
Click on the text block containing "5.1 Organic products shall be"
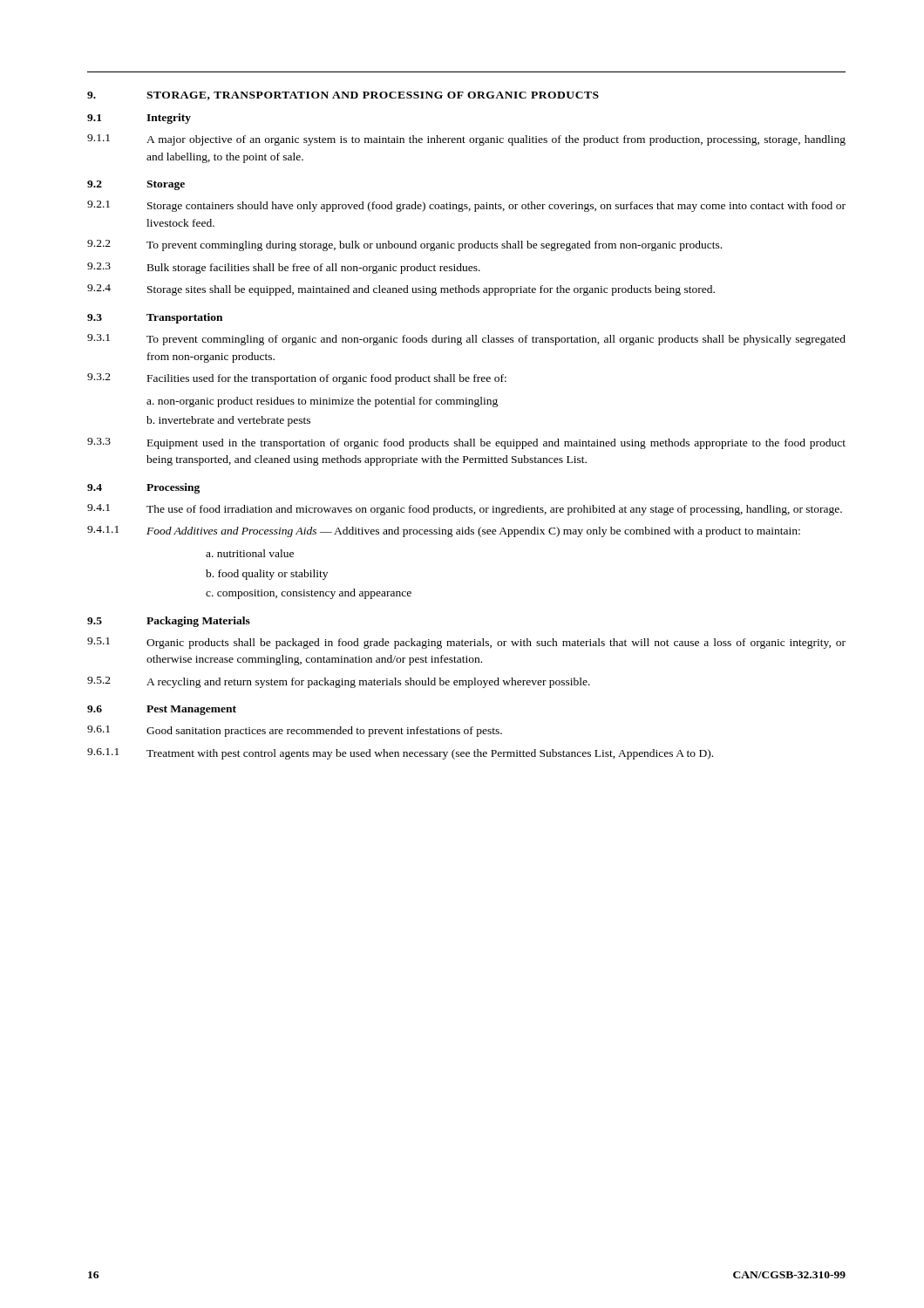pyautogui.click(x=466, y=651)
